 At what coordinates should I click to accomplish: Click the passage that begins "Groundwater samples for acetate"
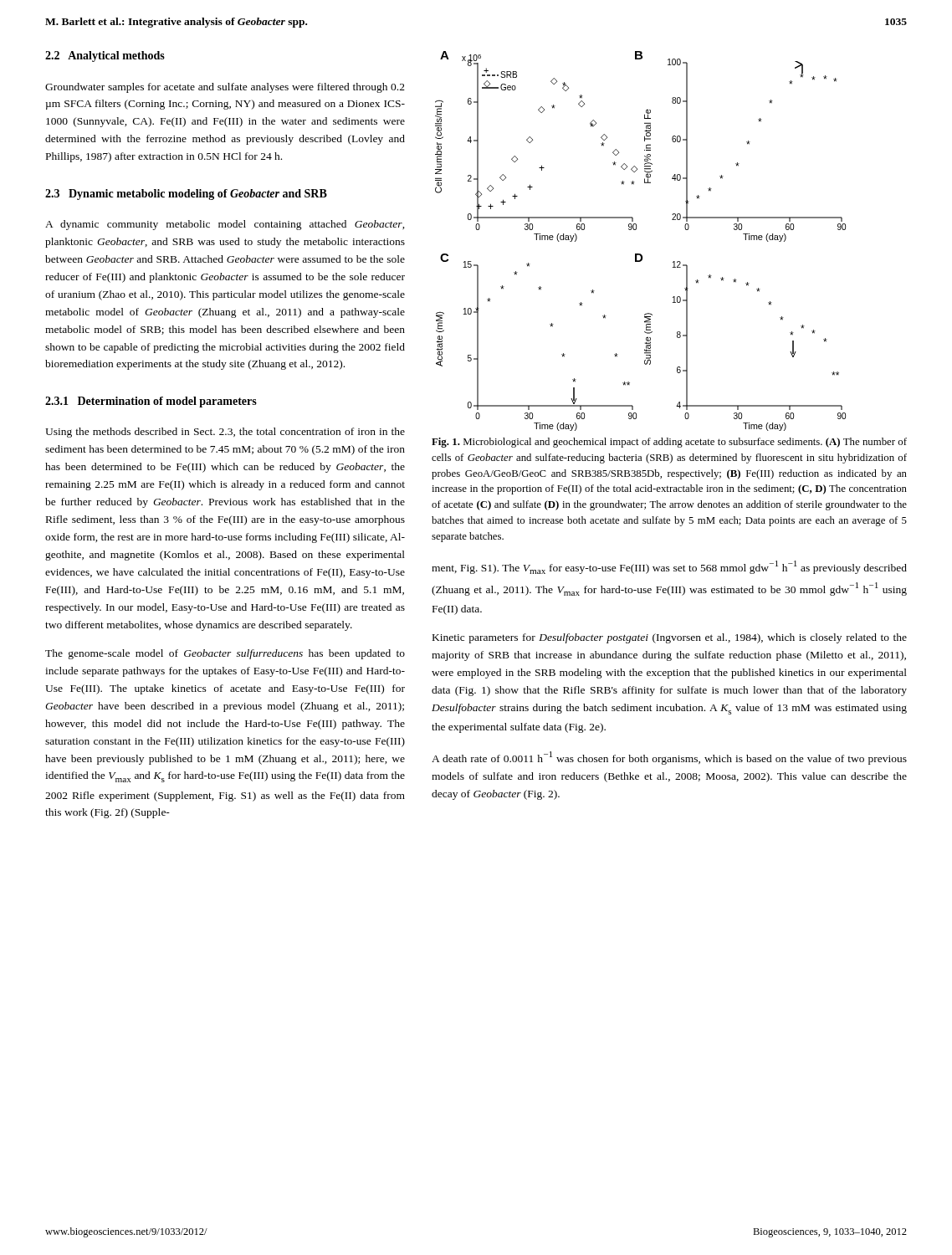[x=225, y=122]
